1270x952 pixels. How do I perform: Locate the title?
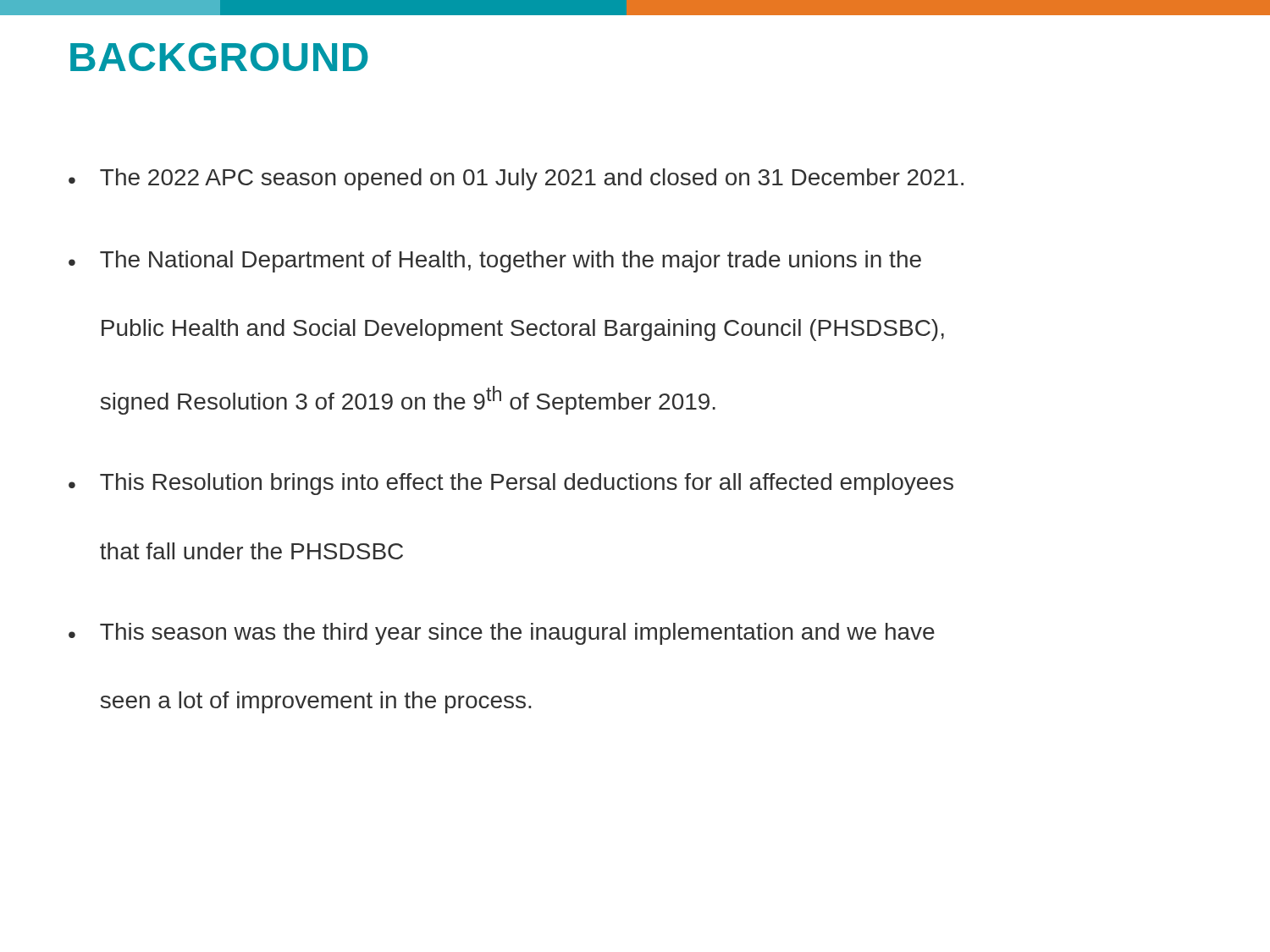click(219, 57)
